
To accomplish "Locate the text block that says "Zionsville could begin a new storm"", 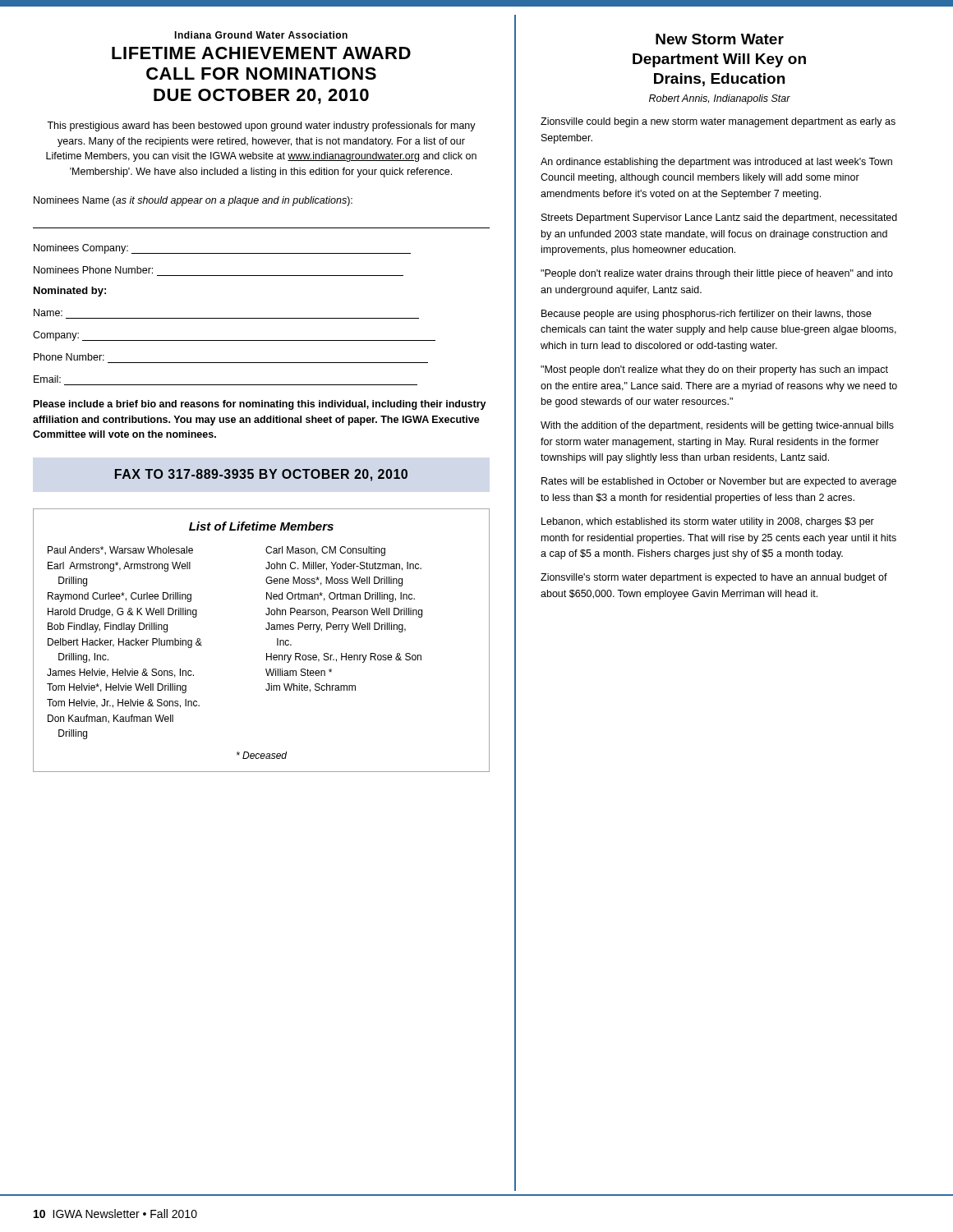I will point(718,130).
